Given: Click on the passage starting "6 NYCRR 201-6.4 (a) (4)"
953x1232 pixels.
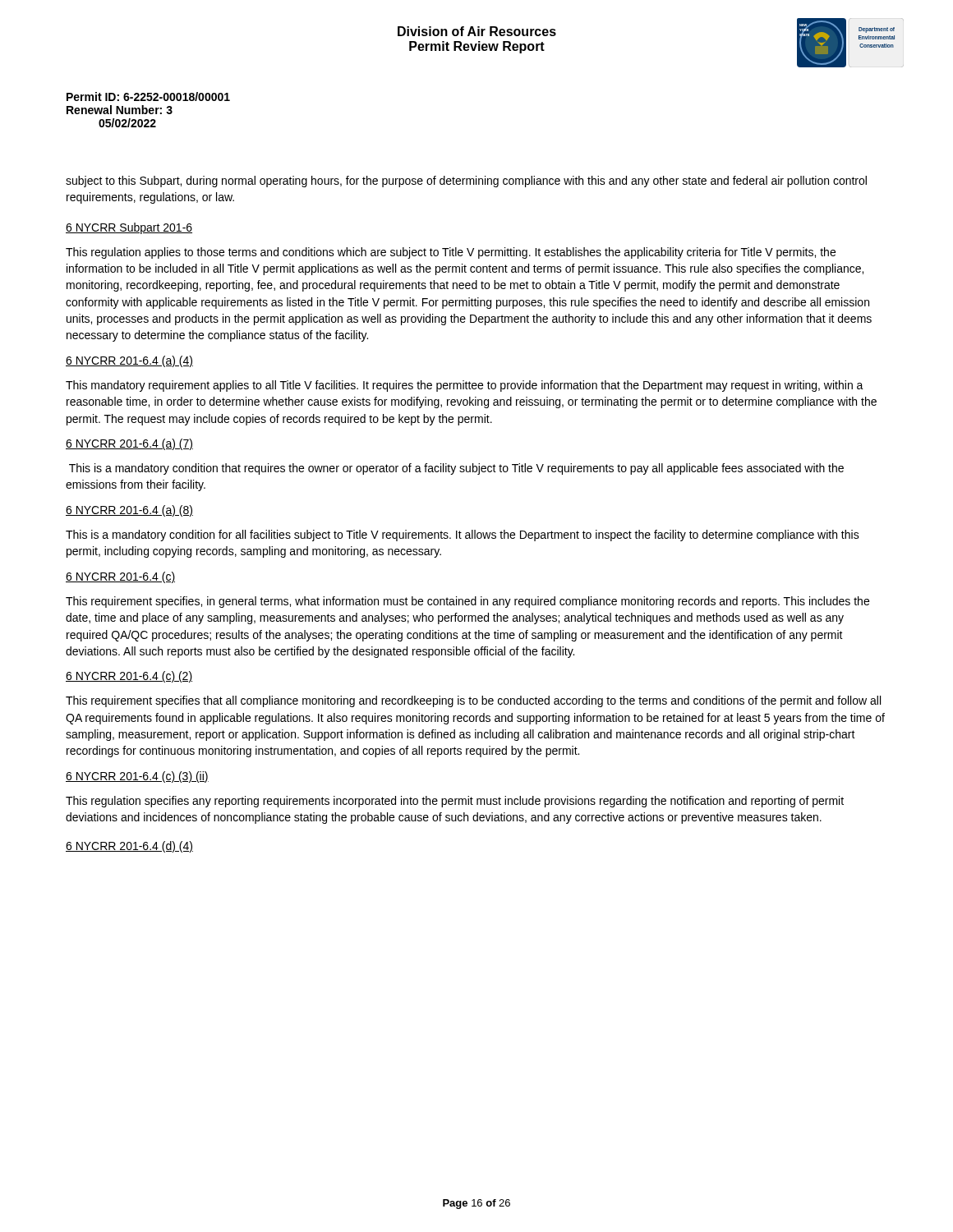Looking at the screenshot, I should 129,360.
